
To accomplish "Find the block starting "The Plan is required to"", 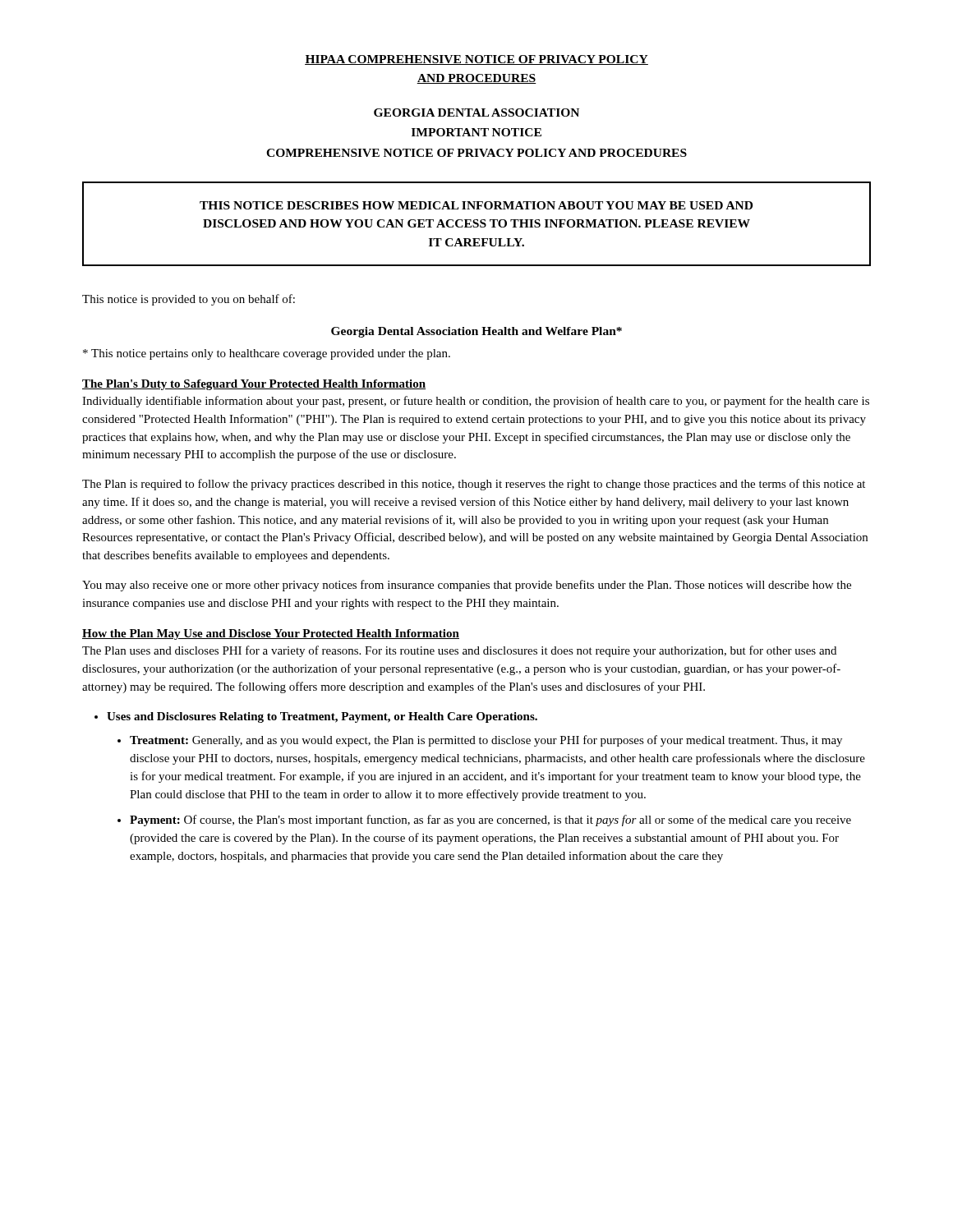I will click(476, 520).
